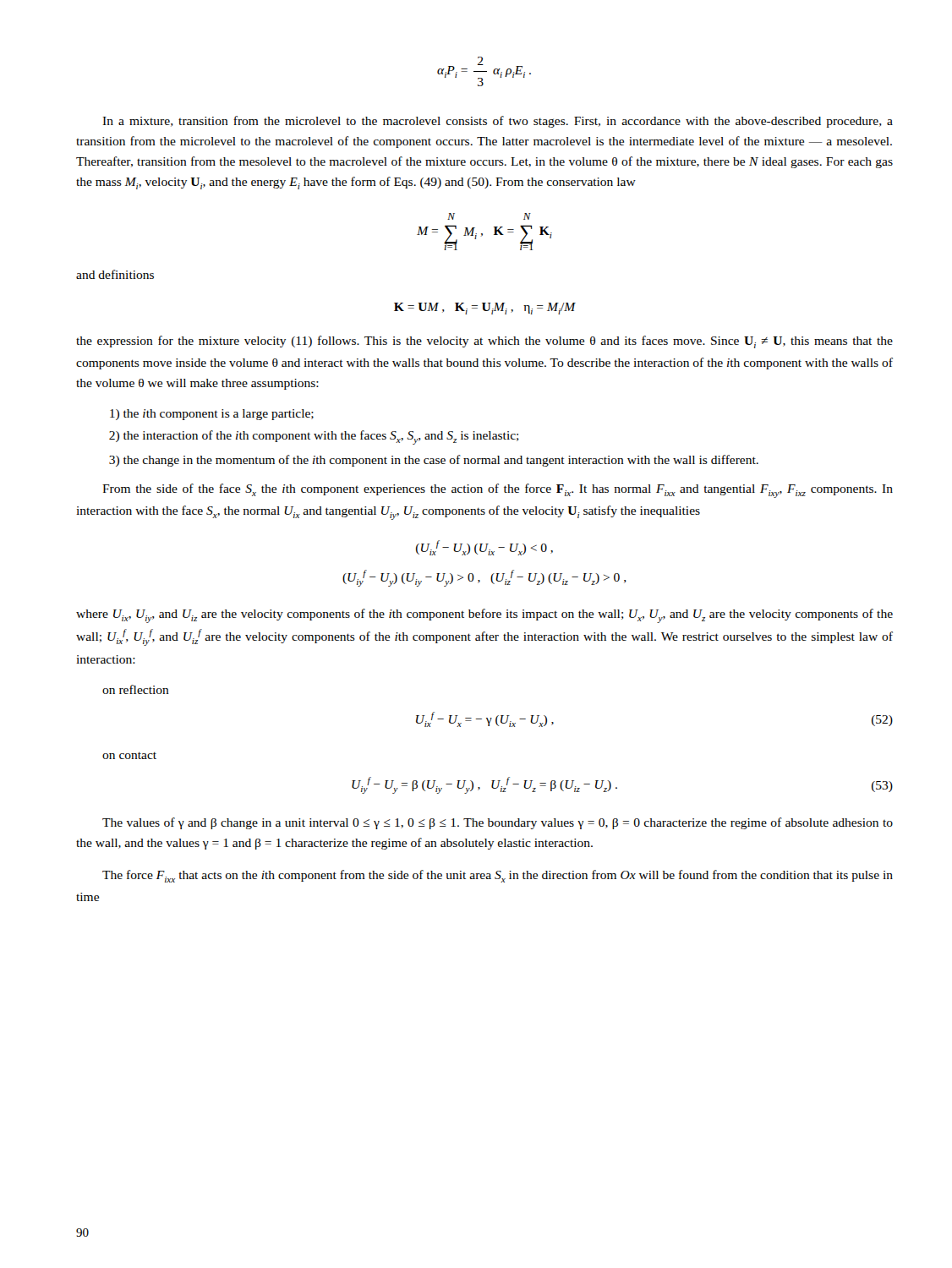Screen dimensions: 1268x952
Task: Select the list item that says "3) the change in the momentum of the"
Action: tap(434, 459)
